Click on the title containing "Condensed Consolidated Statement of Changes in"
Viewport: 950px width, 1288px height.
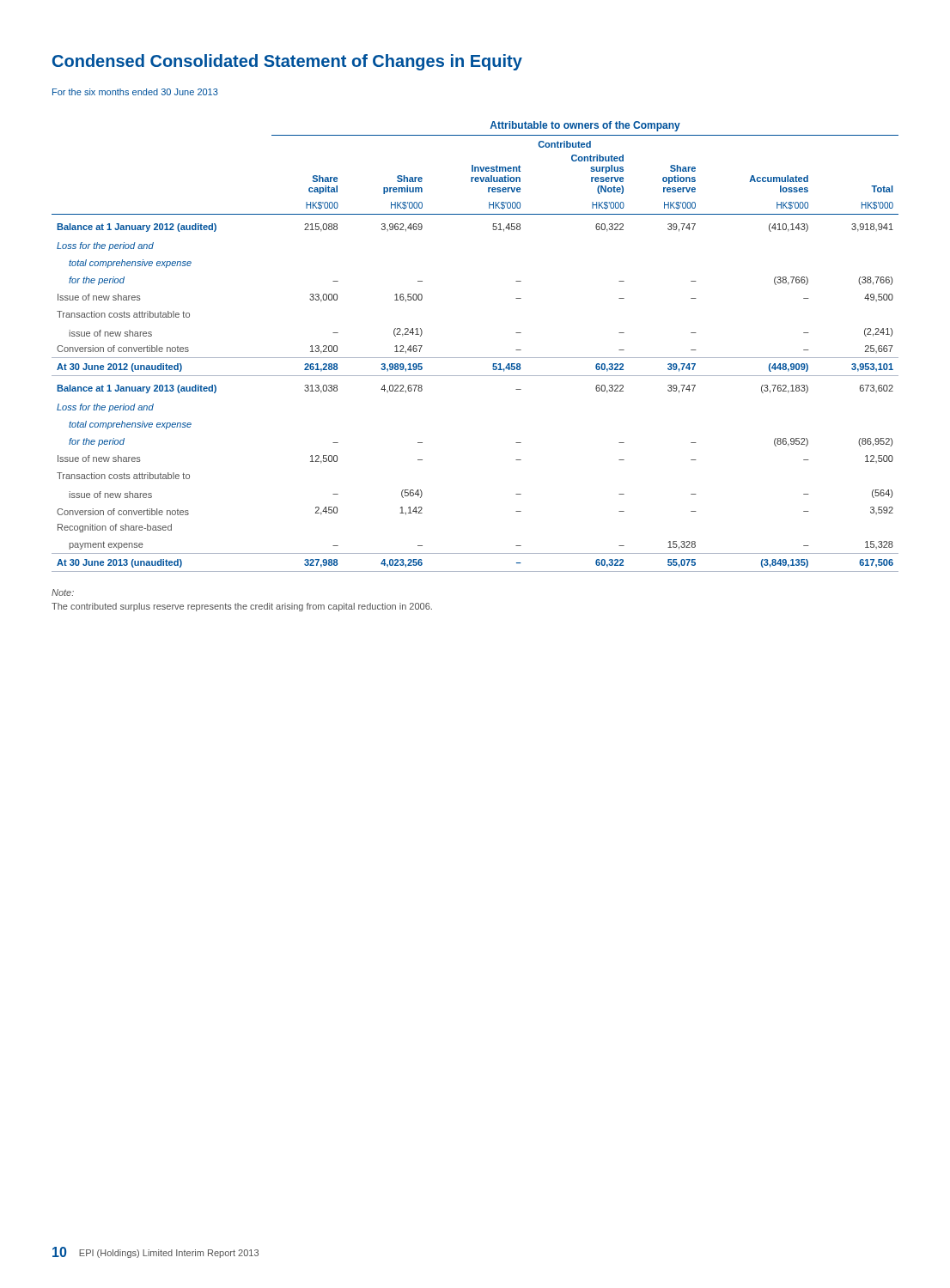click(x=287, y=61)
